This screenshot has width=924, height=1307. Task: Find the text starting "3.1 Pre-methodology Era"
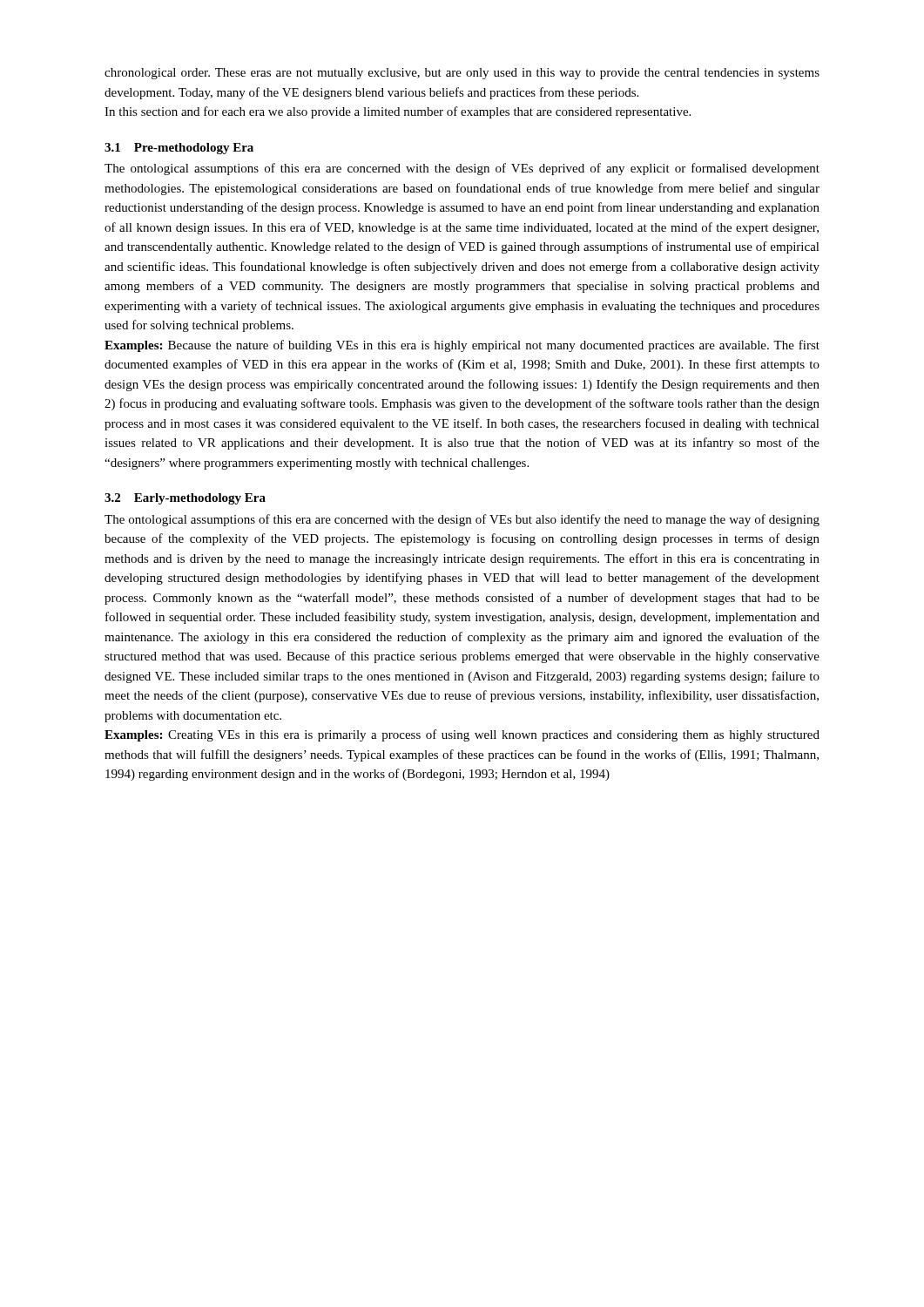[x=179, y=147]
